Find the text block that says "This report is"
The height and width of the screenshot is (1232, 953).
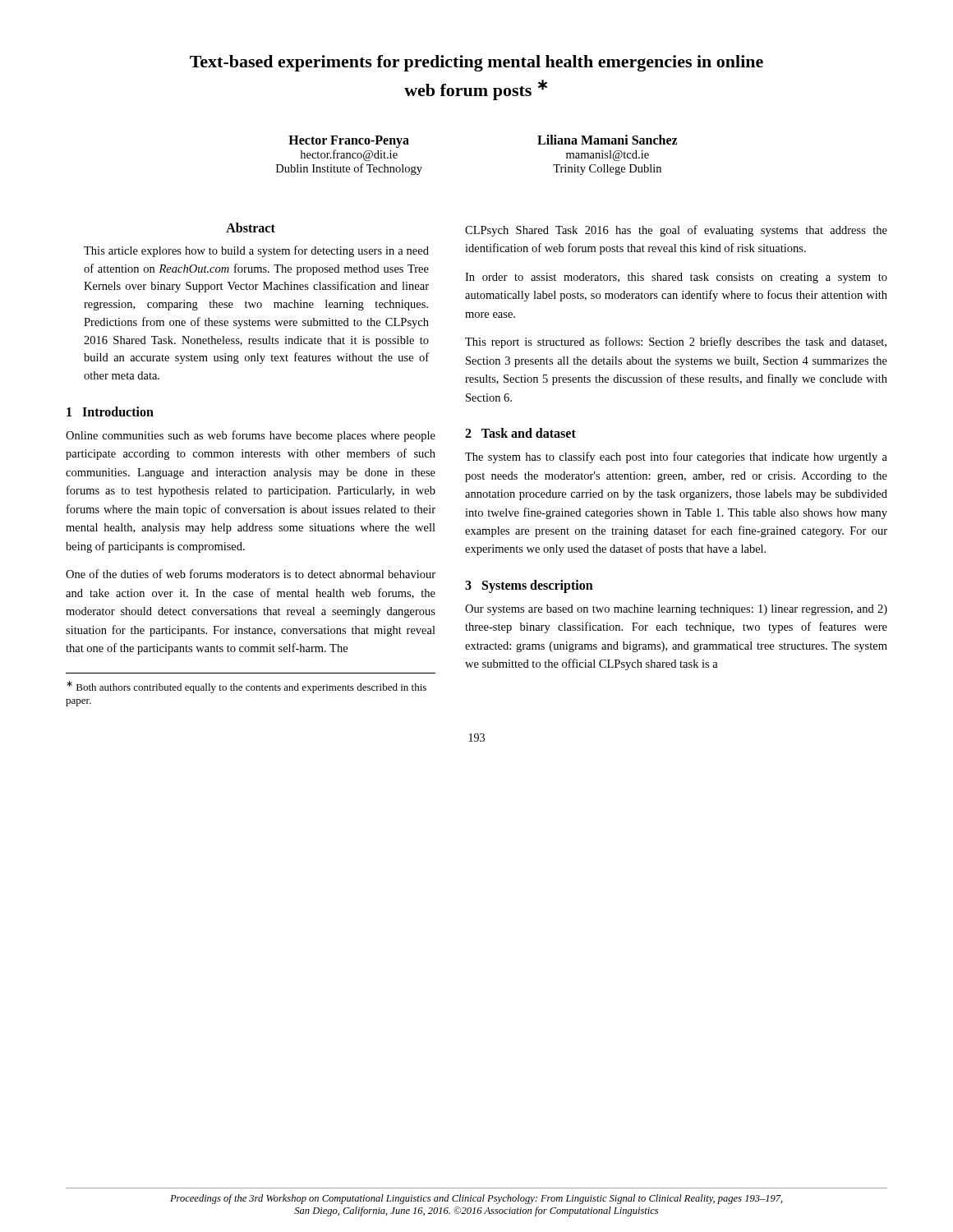tap(676, 370)
